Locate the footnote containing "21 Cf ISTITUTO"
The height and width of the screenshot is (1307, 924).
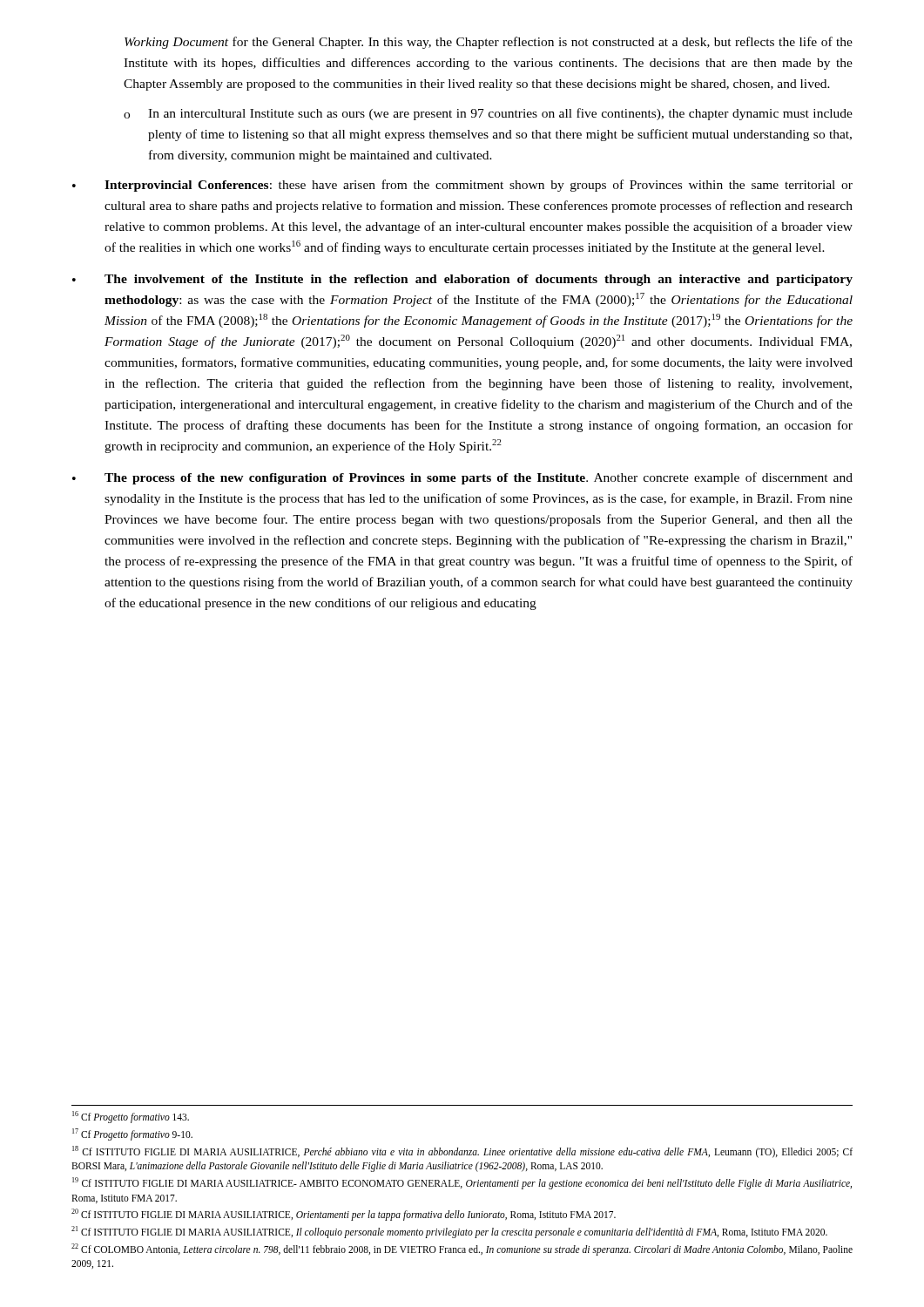coord(450,1231)
